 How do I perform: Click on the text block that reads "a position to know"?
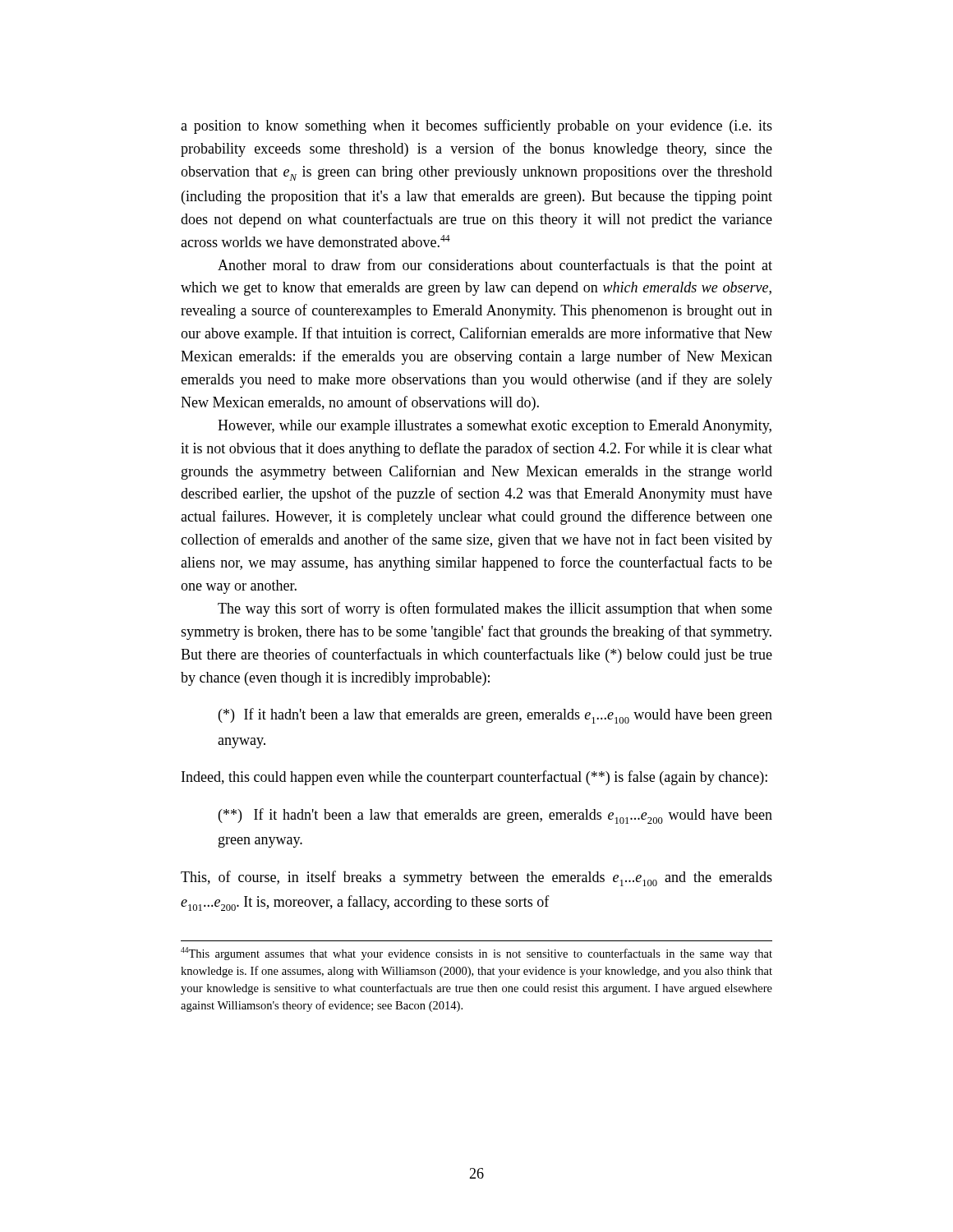[x=476, y=402]
